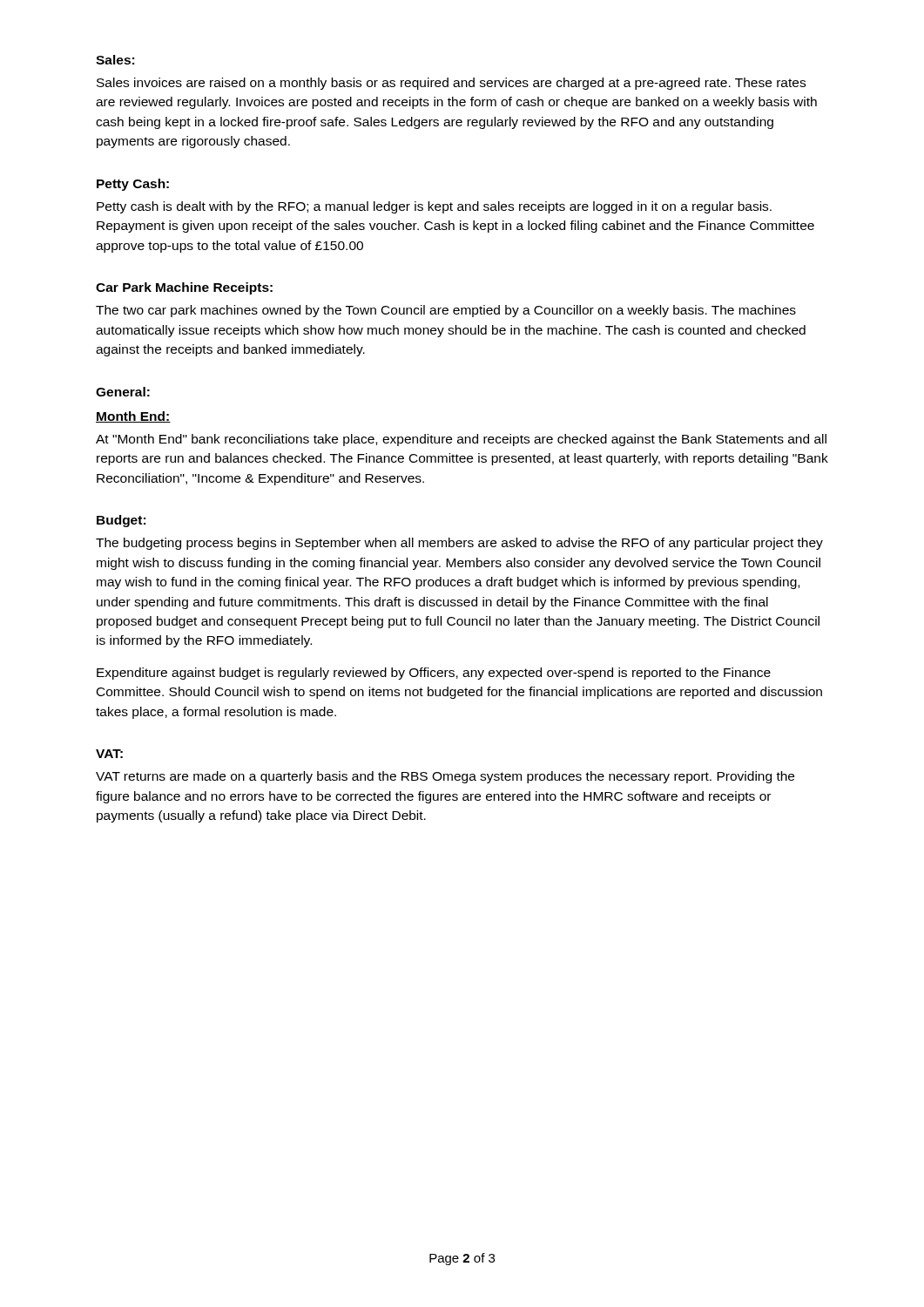
Task: Click on the block starting "Petty Cash:"
Action: pos(133,183)
